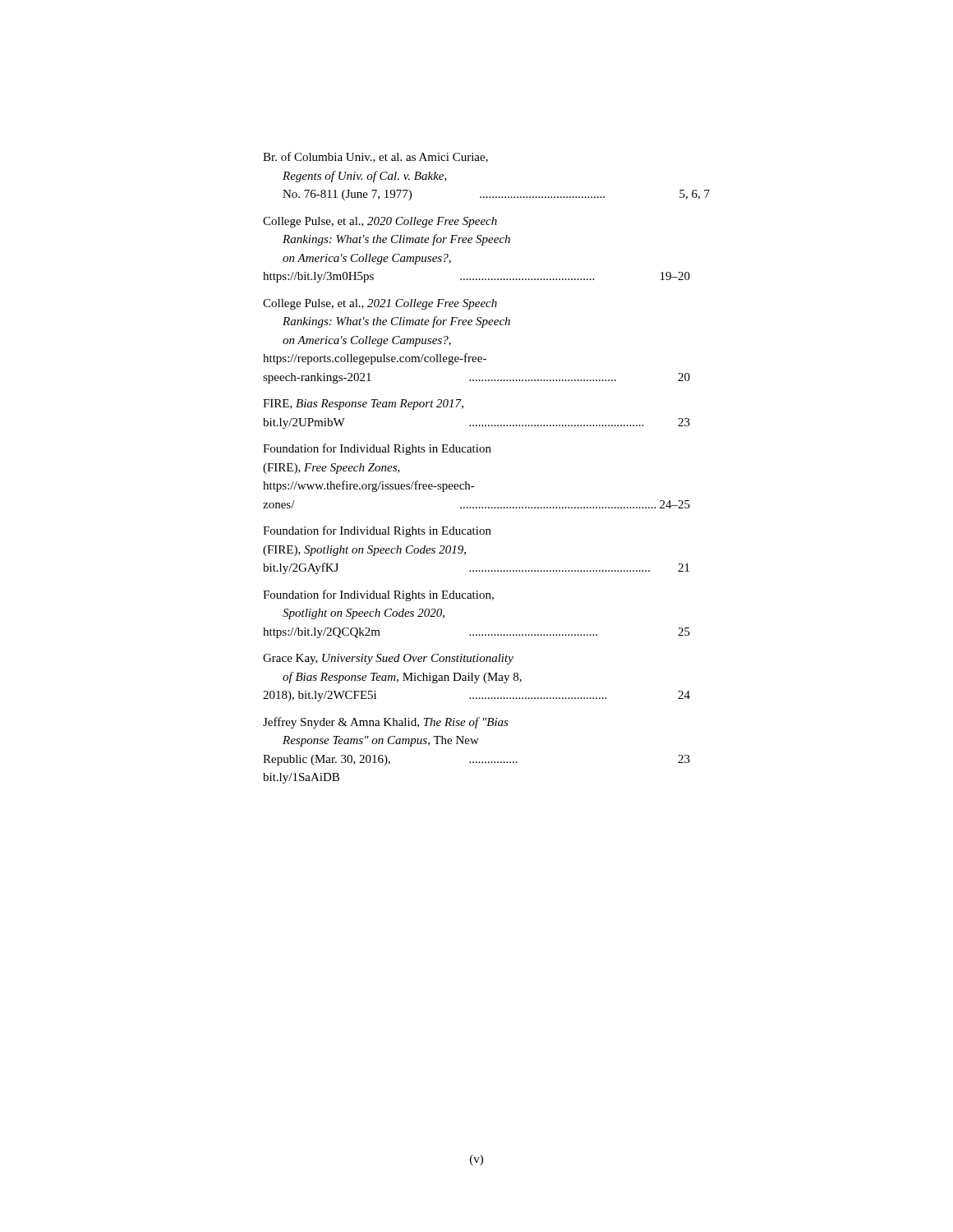Image resolution: width=953 pixels, height=1232 pixels.
Task: Select the text starting "Br. of Columbia Univ., et al."
Action: click(375, 157)
